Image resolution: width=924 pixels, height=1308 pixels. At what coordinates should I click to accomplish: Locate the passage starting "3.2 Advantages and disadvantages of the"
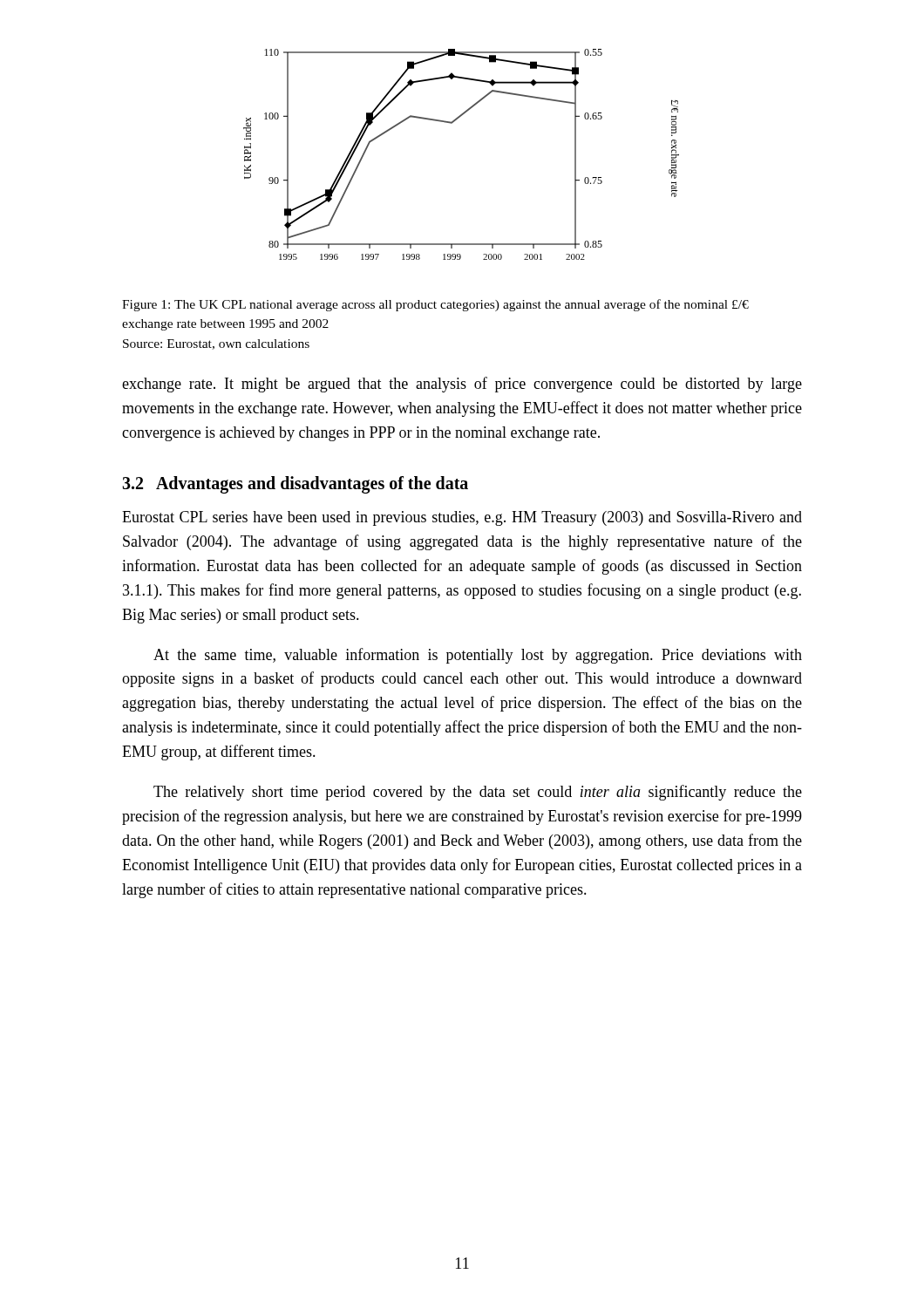pyautogui.click(x=295, y=483)
